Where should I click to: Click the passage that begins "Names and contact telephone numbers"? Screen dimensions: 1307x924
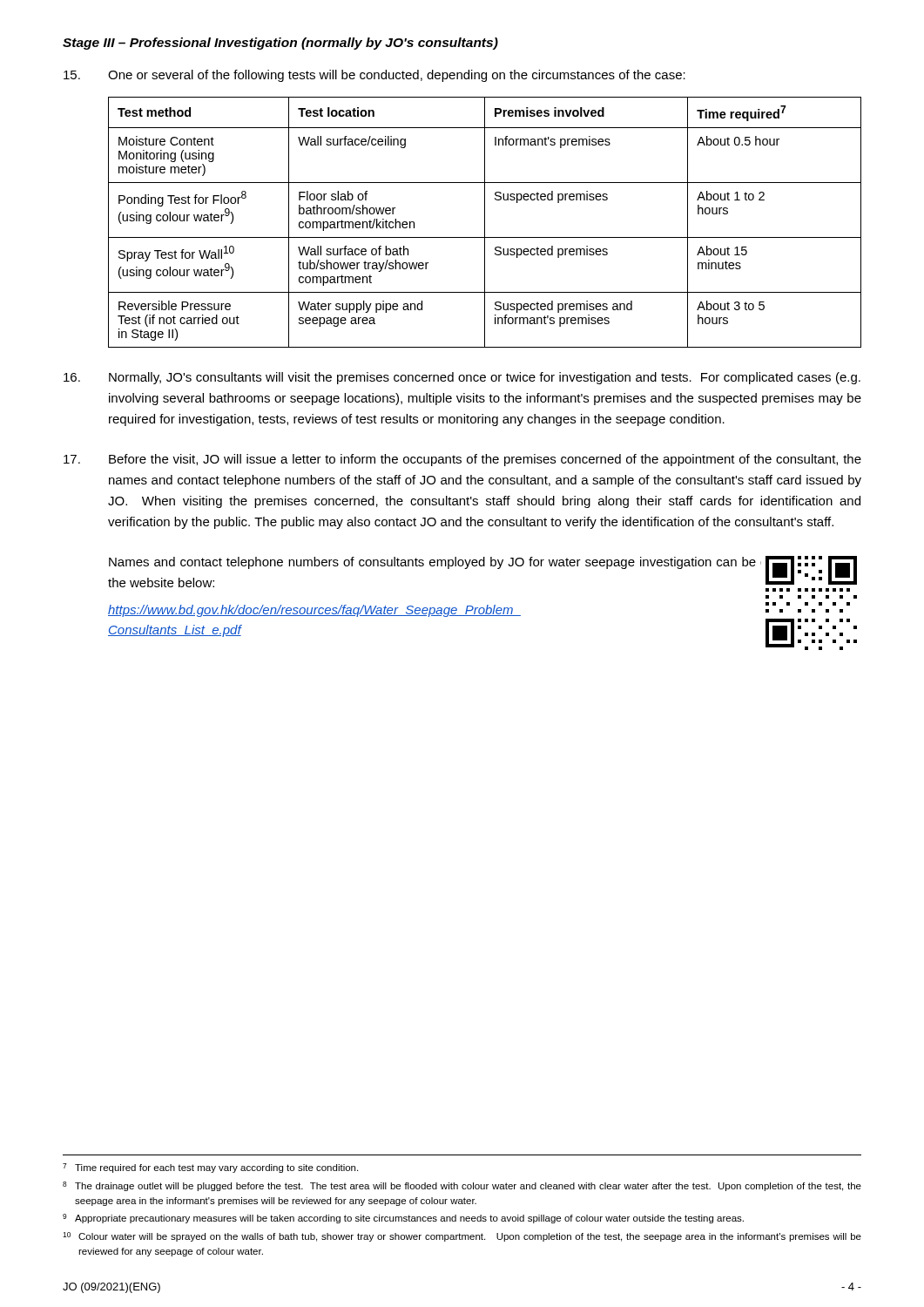click(485, 572)
